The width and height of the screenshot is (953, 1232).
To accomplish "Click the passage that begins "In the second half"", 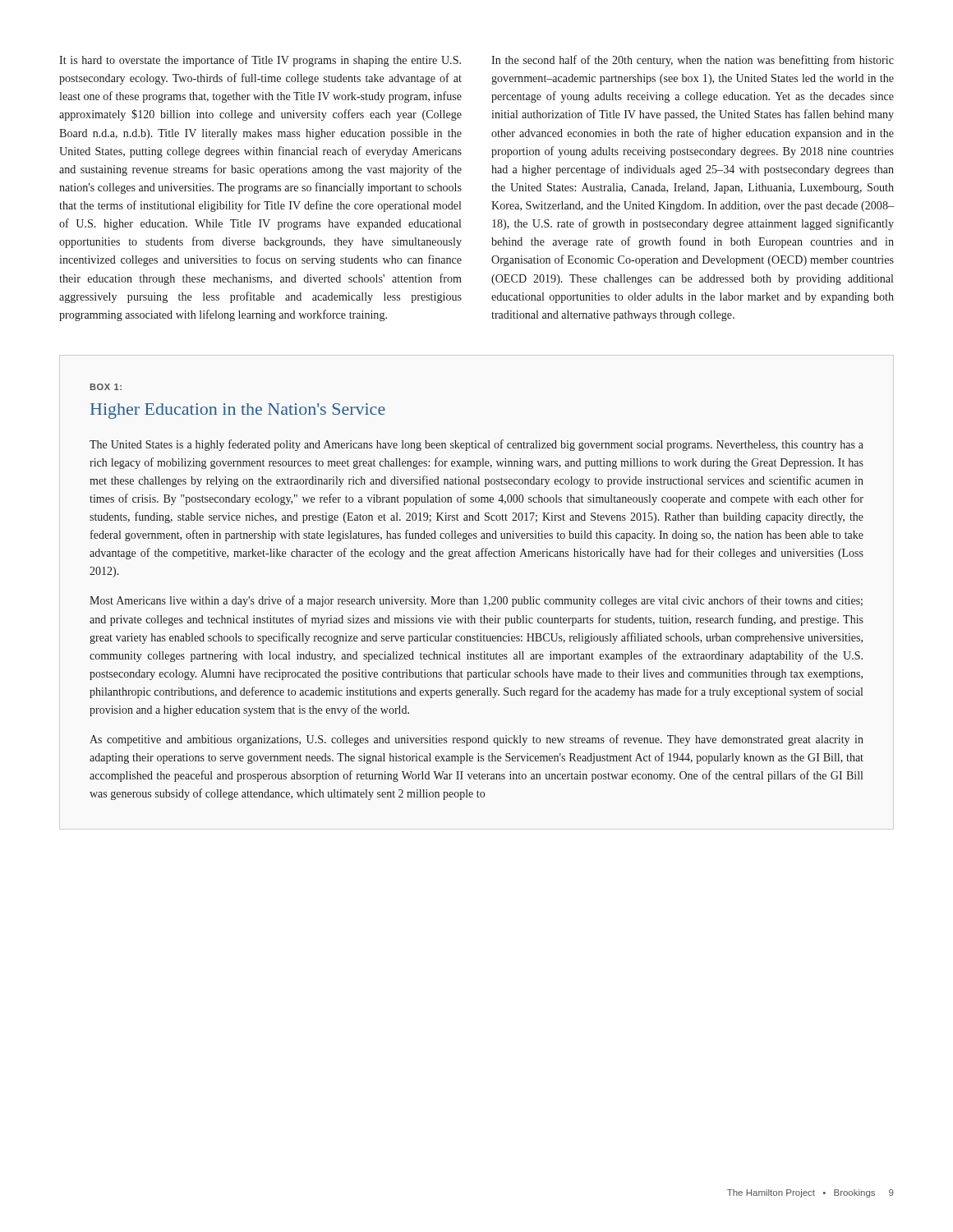I will 693,187.
